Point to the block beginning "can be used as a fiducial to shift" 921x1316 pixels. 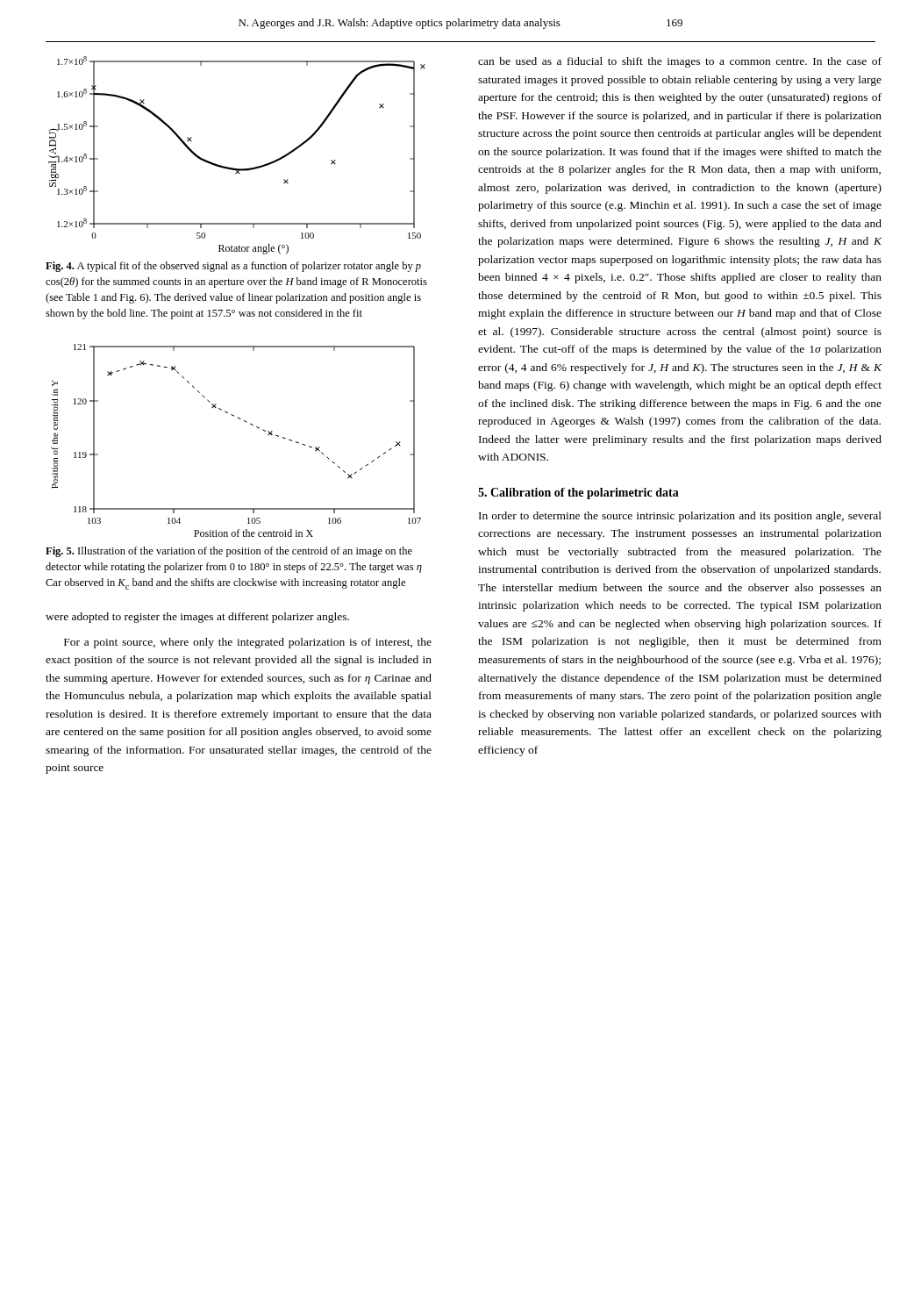tap(680, 260)
